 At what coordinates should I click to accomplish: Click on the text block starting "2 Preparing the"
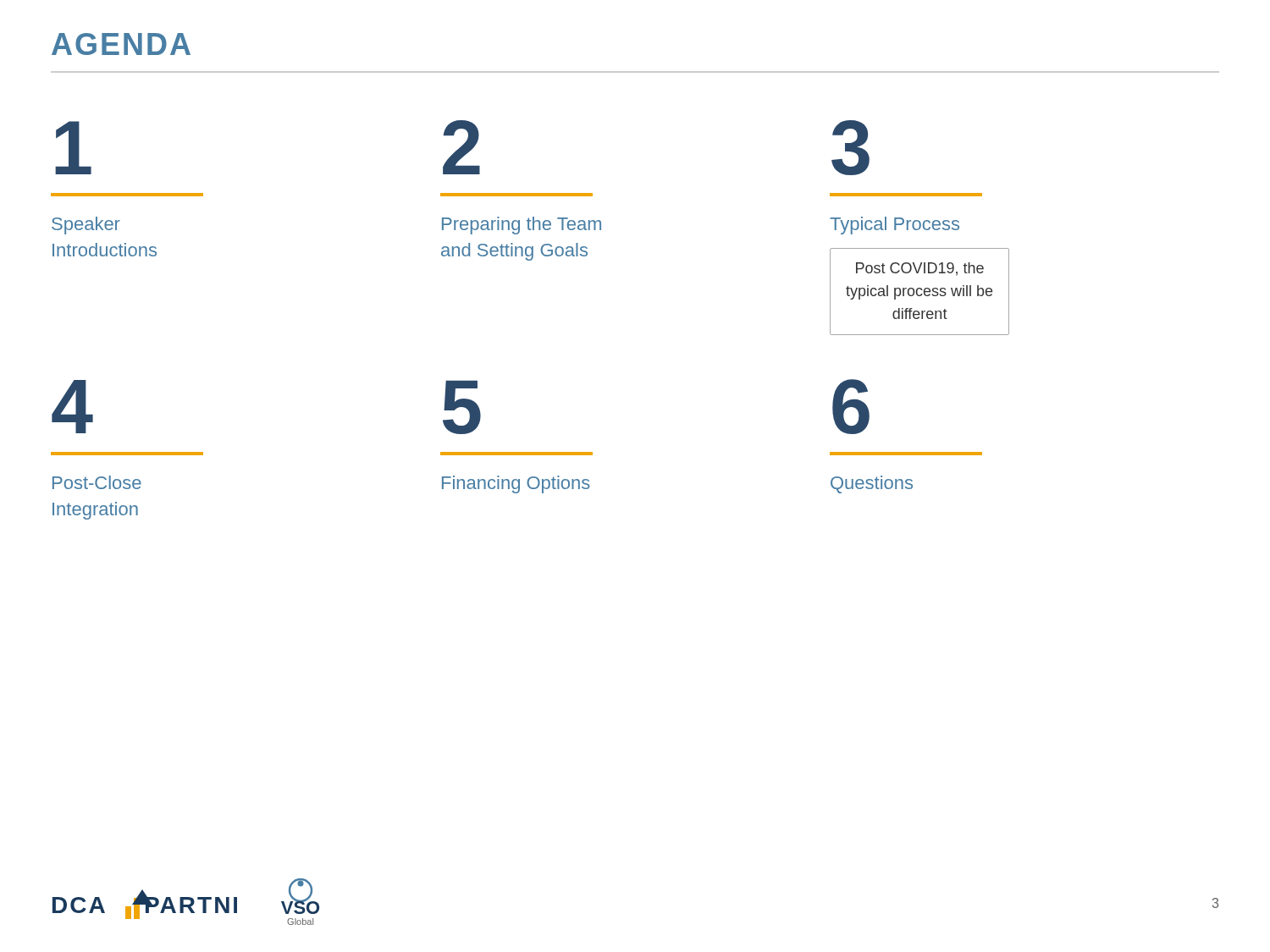pos(461,147)
